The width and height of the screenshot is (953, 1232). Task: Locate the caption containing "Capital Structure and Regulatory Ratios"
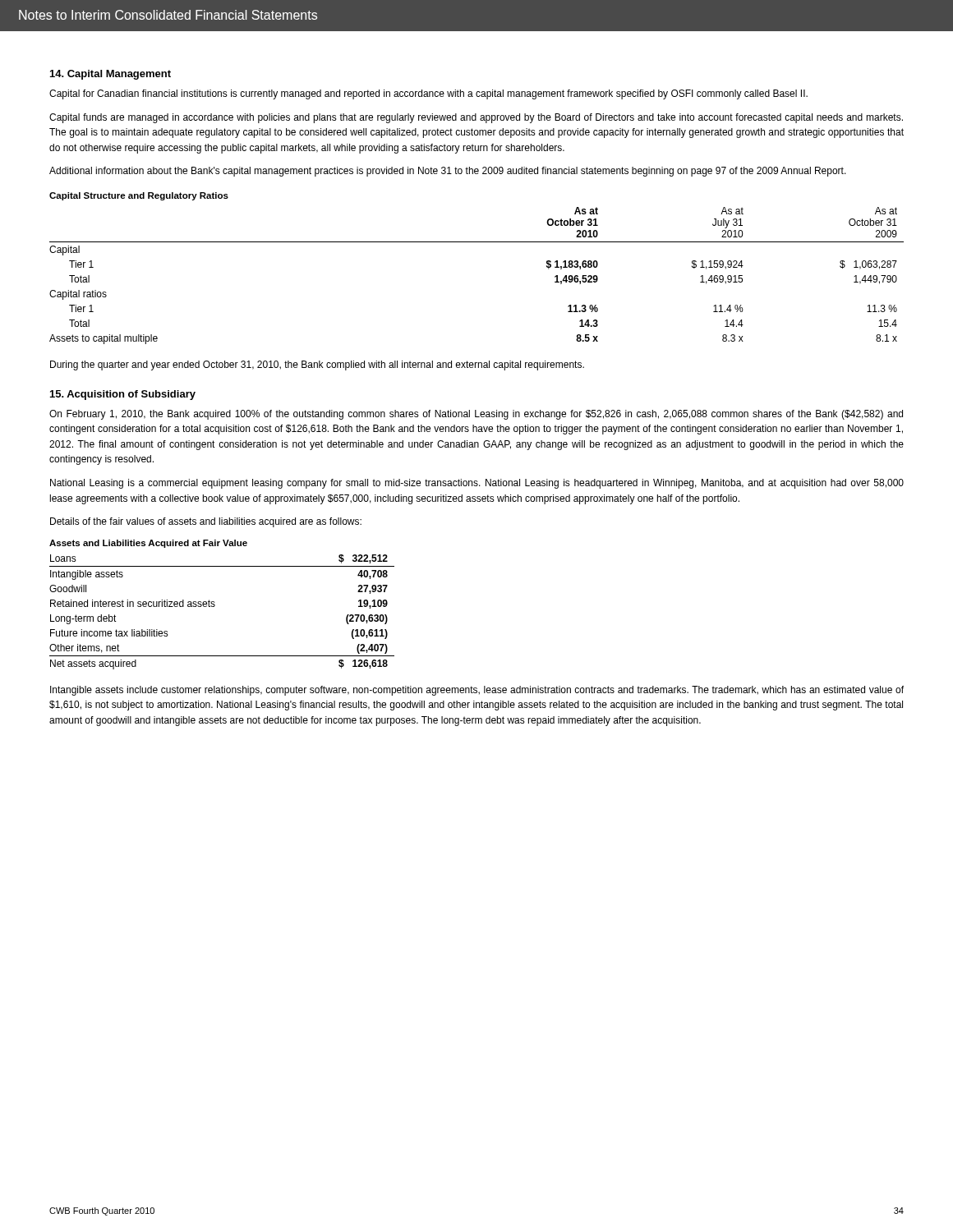coord(139,195)
